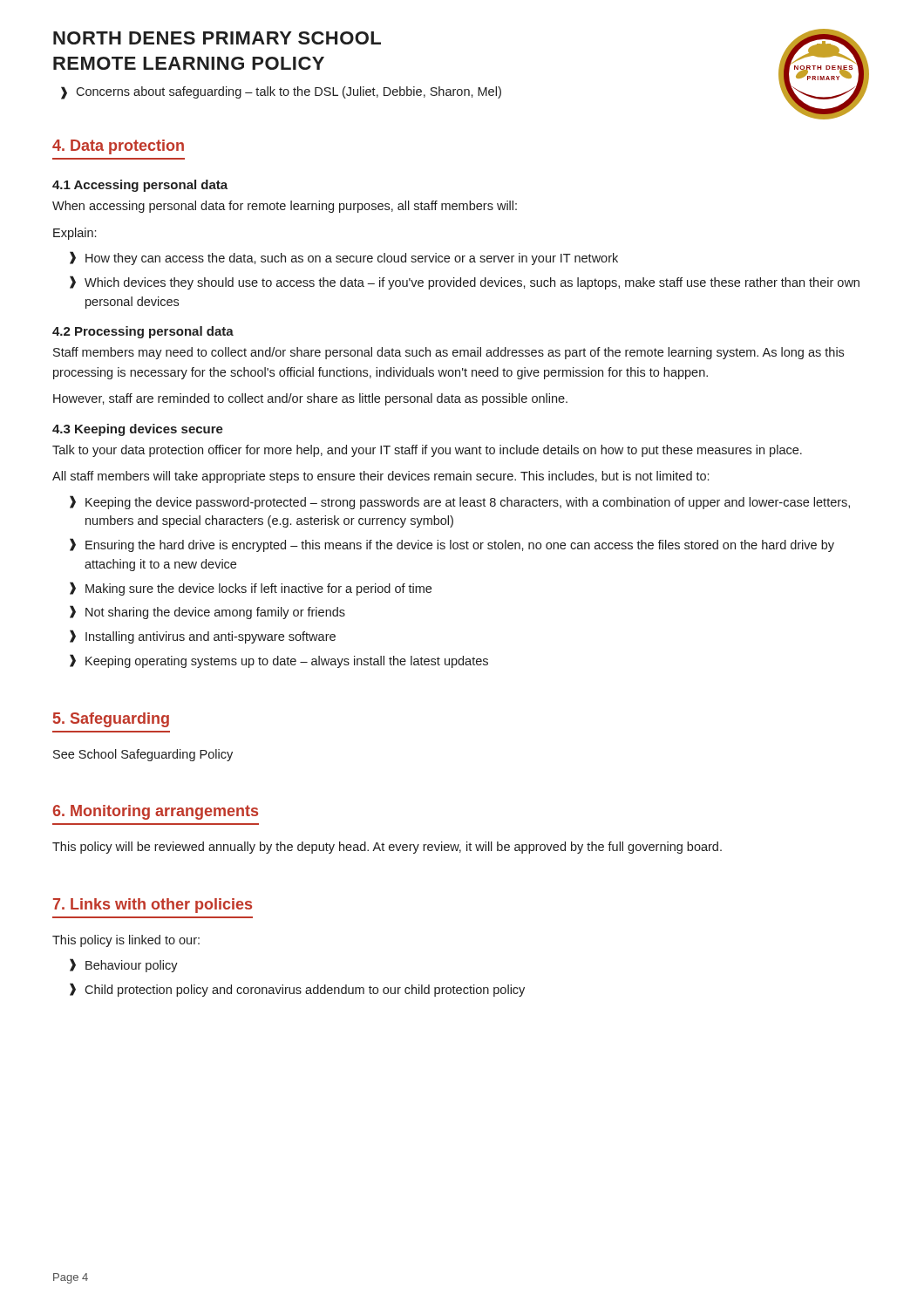Locate the logo
Image resolution: width=924 pixels, height=1308 pixels.
click(x=824, y=74)
